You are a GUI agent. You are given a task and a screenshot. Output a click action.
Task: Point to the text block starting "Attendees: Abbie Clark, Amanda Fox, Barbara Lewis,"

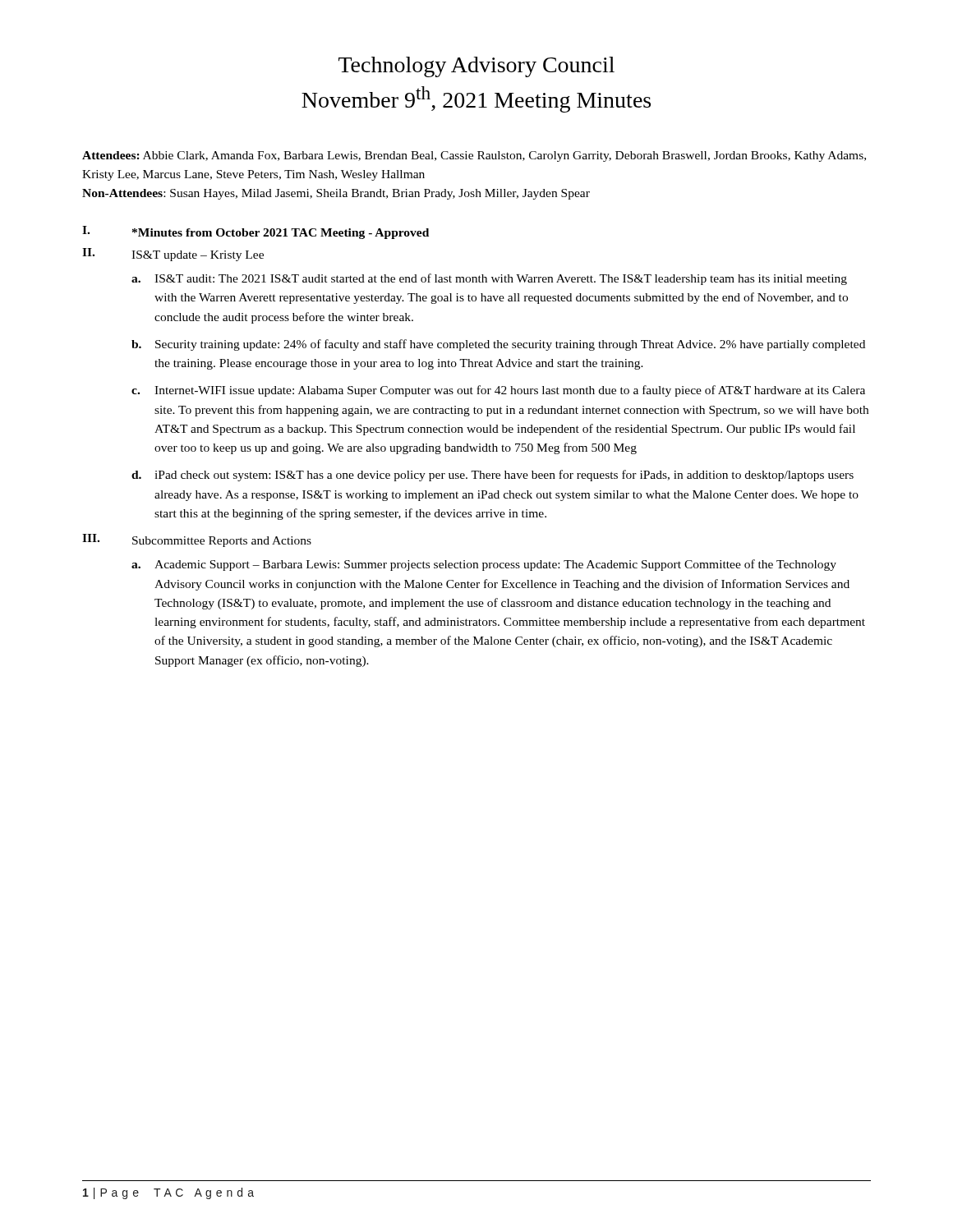pos(474,156)
